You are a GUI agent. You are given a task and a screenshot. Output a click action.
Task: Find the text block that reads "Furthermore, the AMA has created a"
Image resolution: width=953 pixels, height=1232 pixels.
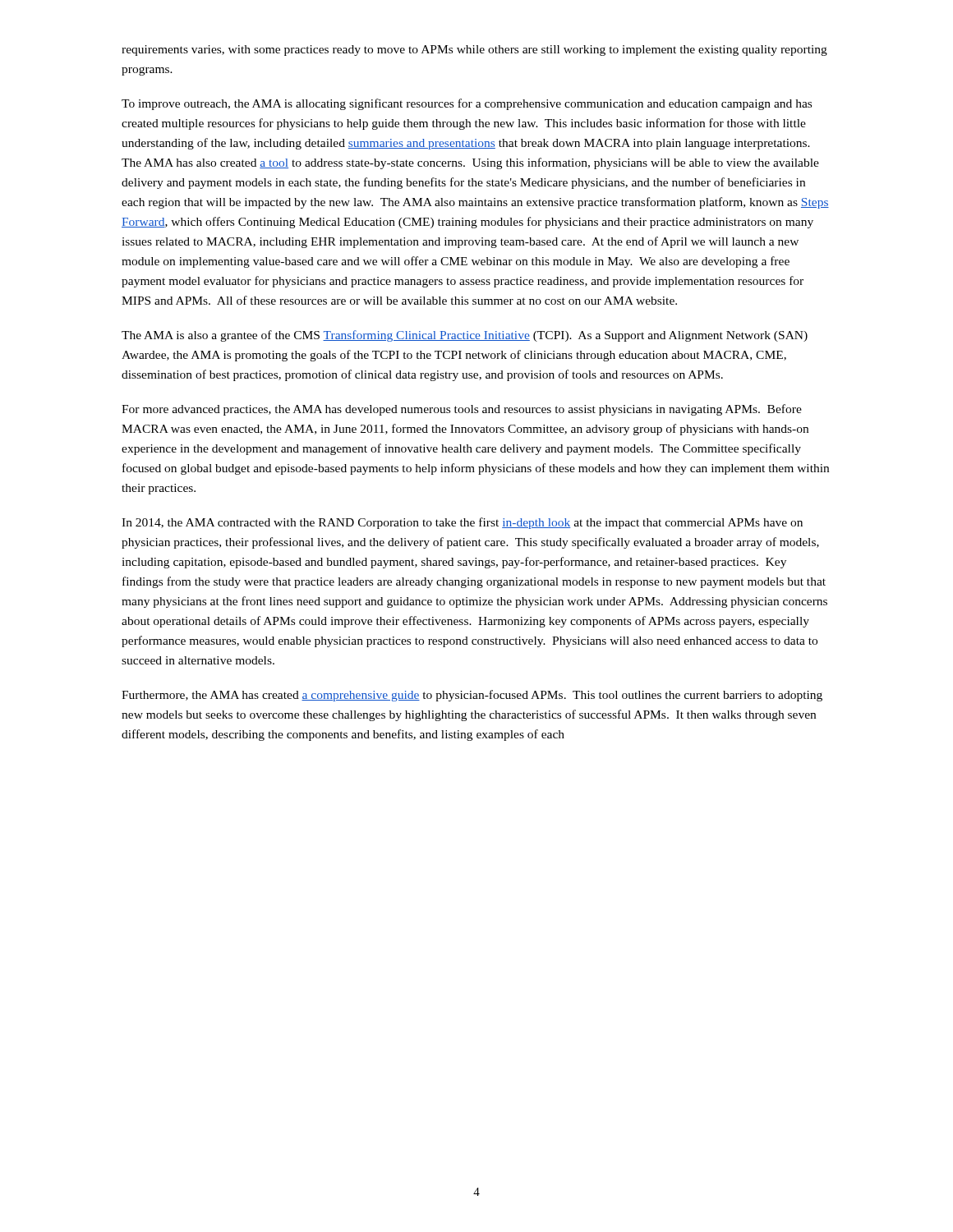[x=476, y=715]
